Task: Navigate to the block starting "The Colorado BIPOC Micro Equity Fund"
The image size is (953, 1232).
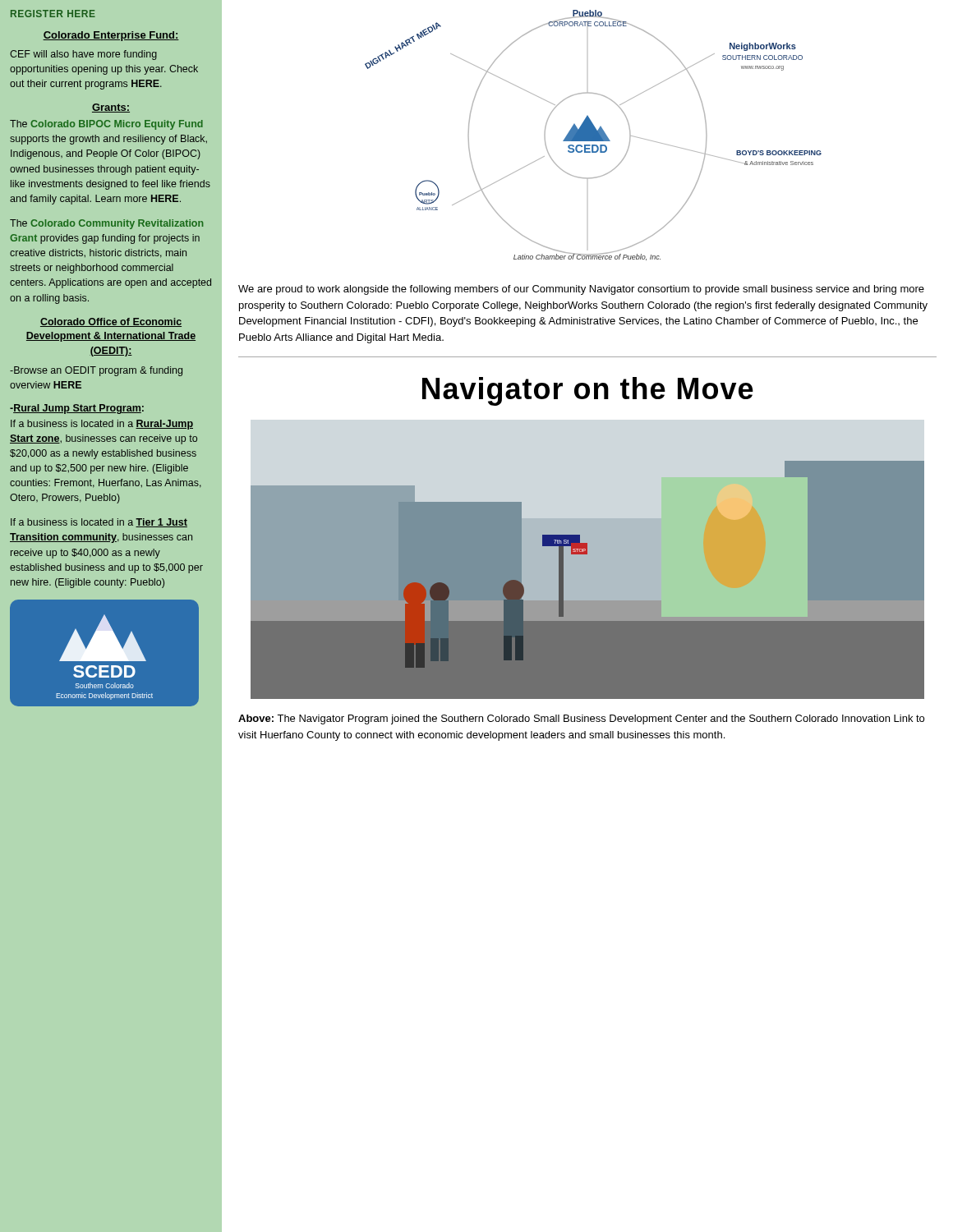Action: click(110, 161)
